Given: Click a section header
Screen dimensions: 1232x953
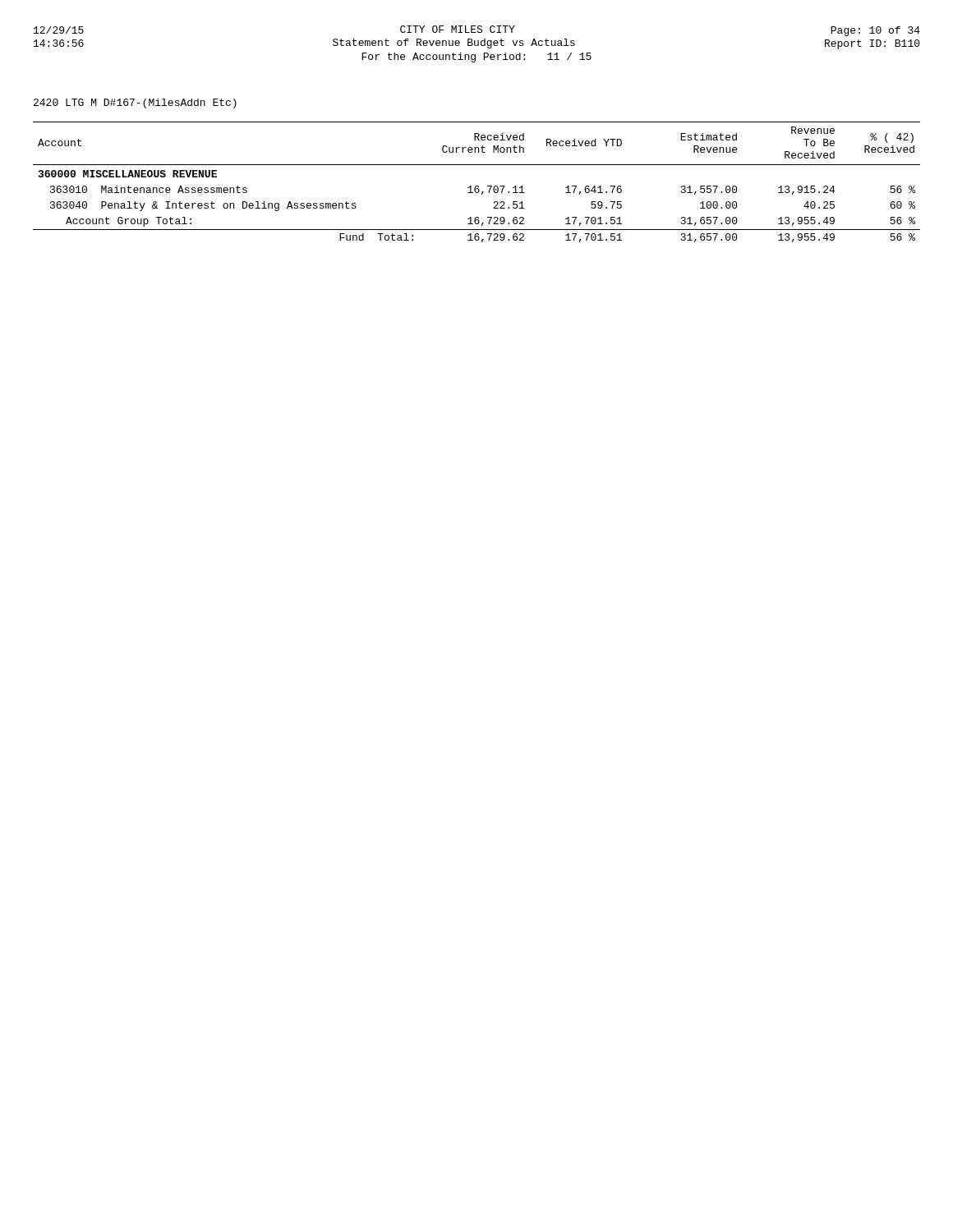Looking at the screenshot, I should coord(135,103).
